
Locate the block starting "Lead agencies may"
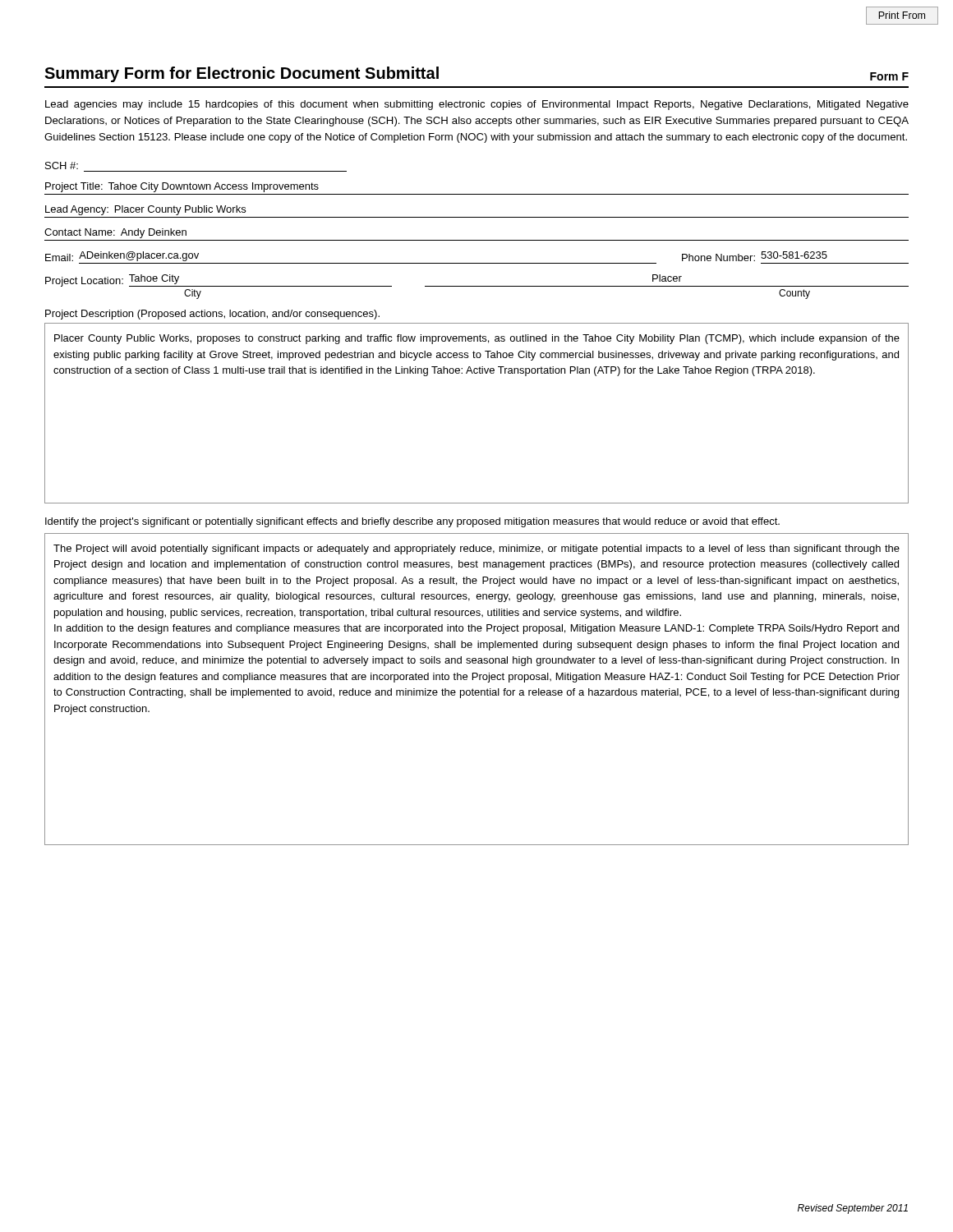click(476, 120)
